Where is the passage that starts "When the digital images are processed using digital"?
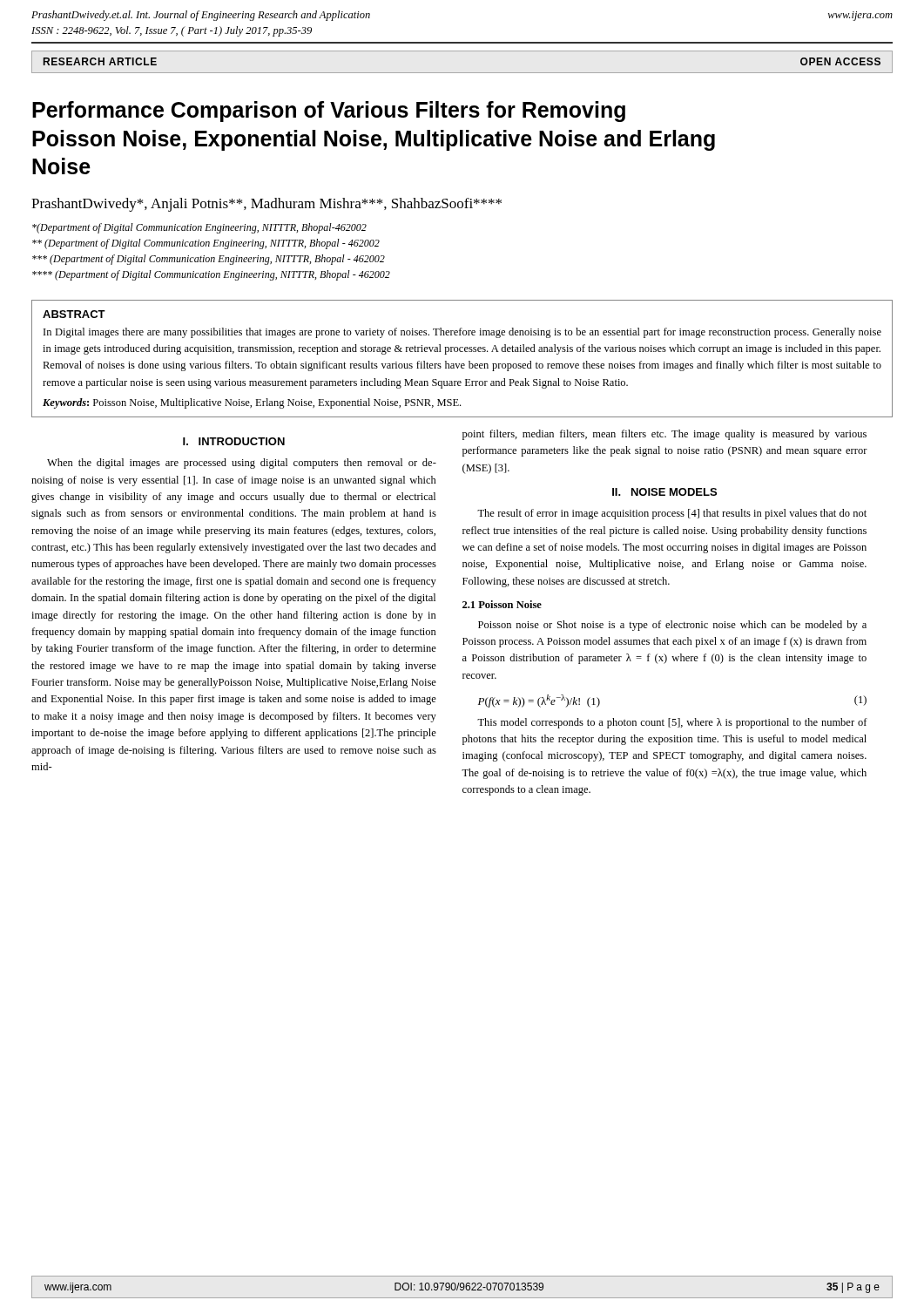Screen dimensions: 1307x924 click(x=234, y=615)
